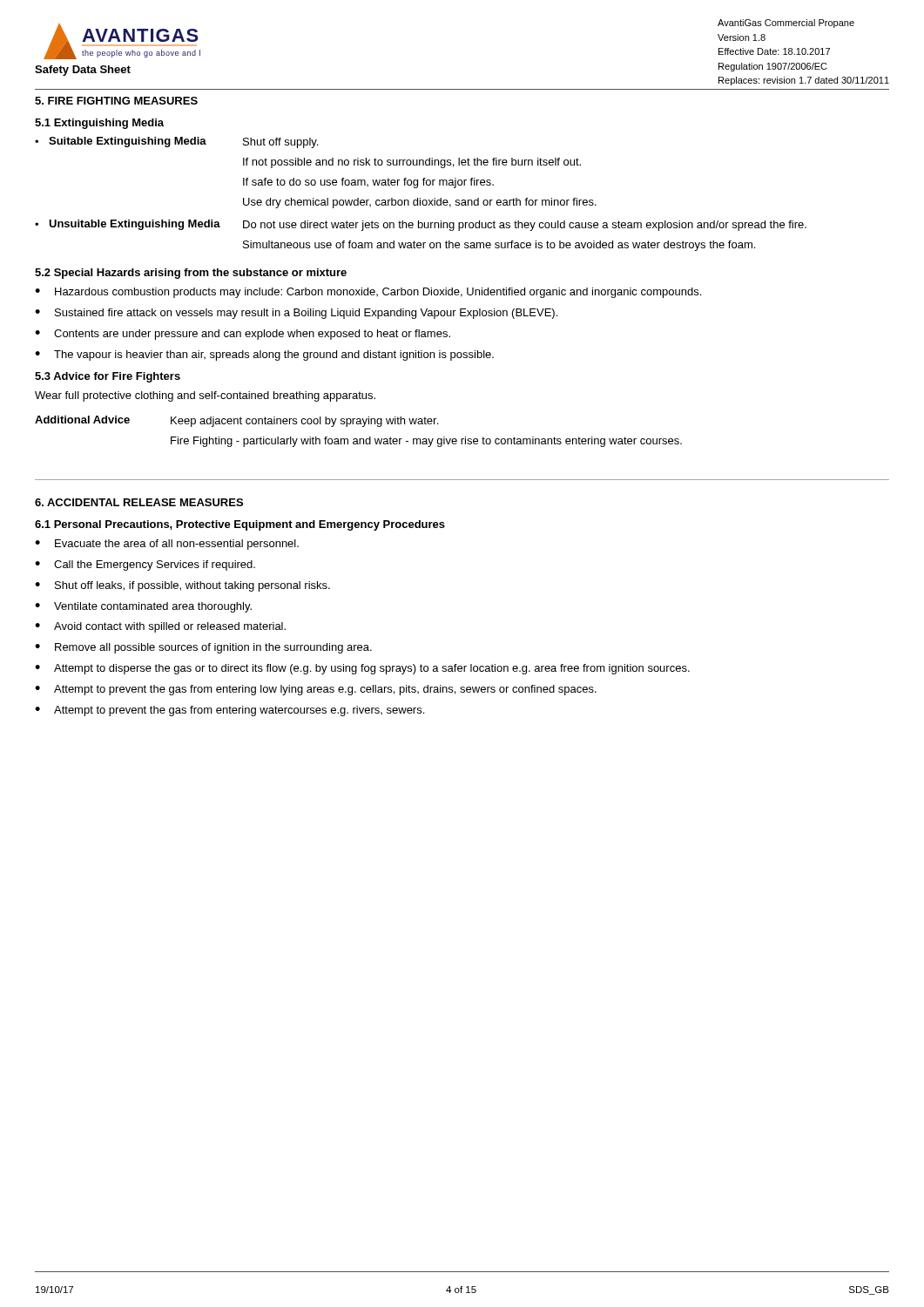Locate the text block containing "Wear full protective clothing and"
This screenshot has width=924, height=1307.
pos(206,395)
